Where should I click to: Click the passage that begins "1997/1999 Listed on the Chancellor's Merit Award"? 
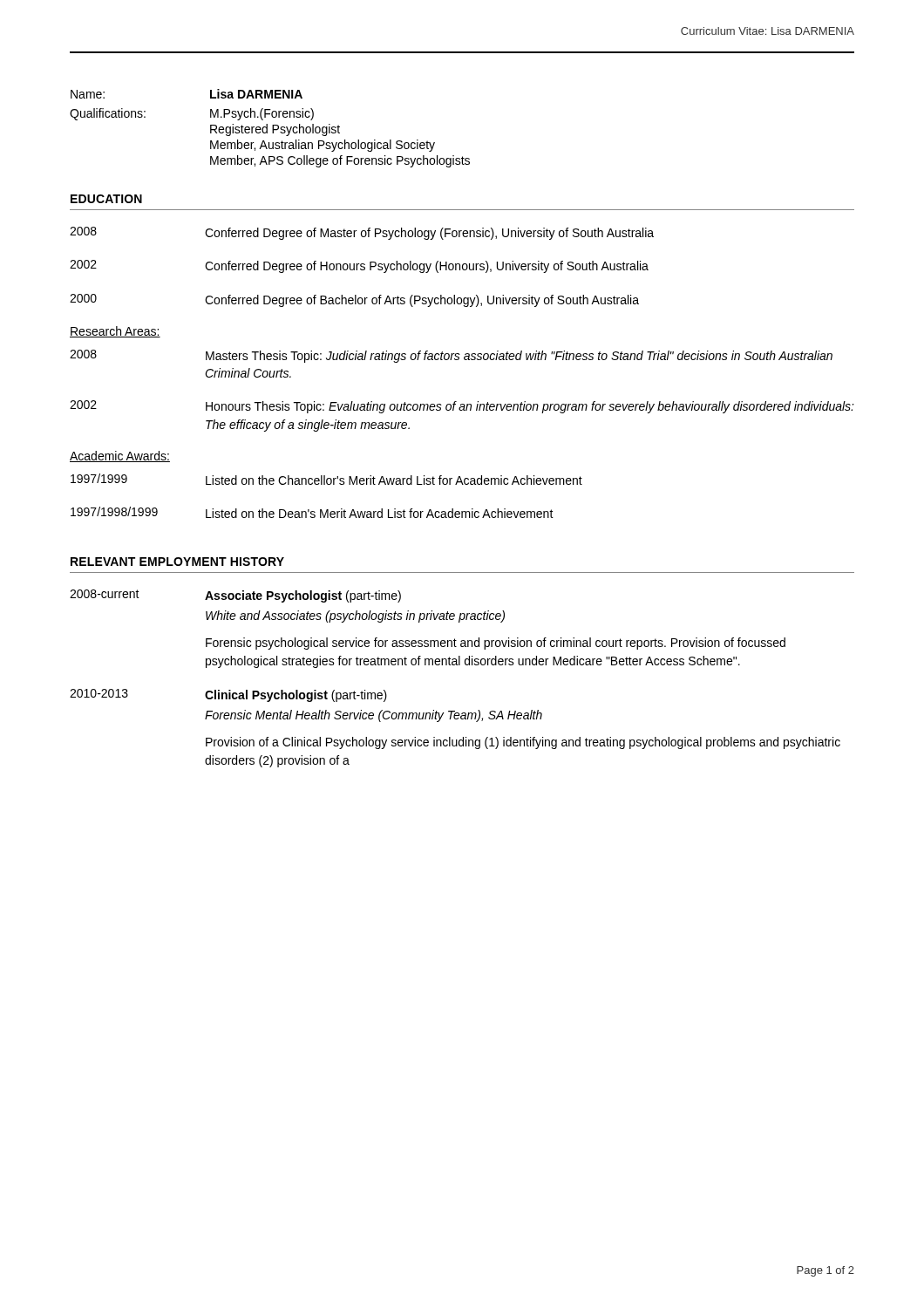(462, 481)
